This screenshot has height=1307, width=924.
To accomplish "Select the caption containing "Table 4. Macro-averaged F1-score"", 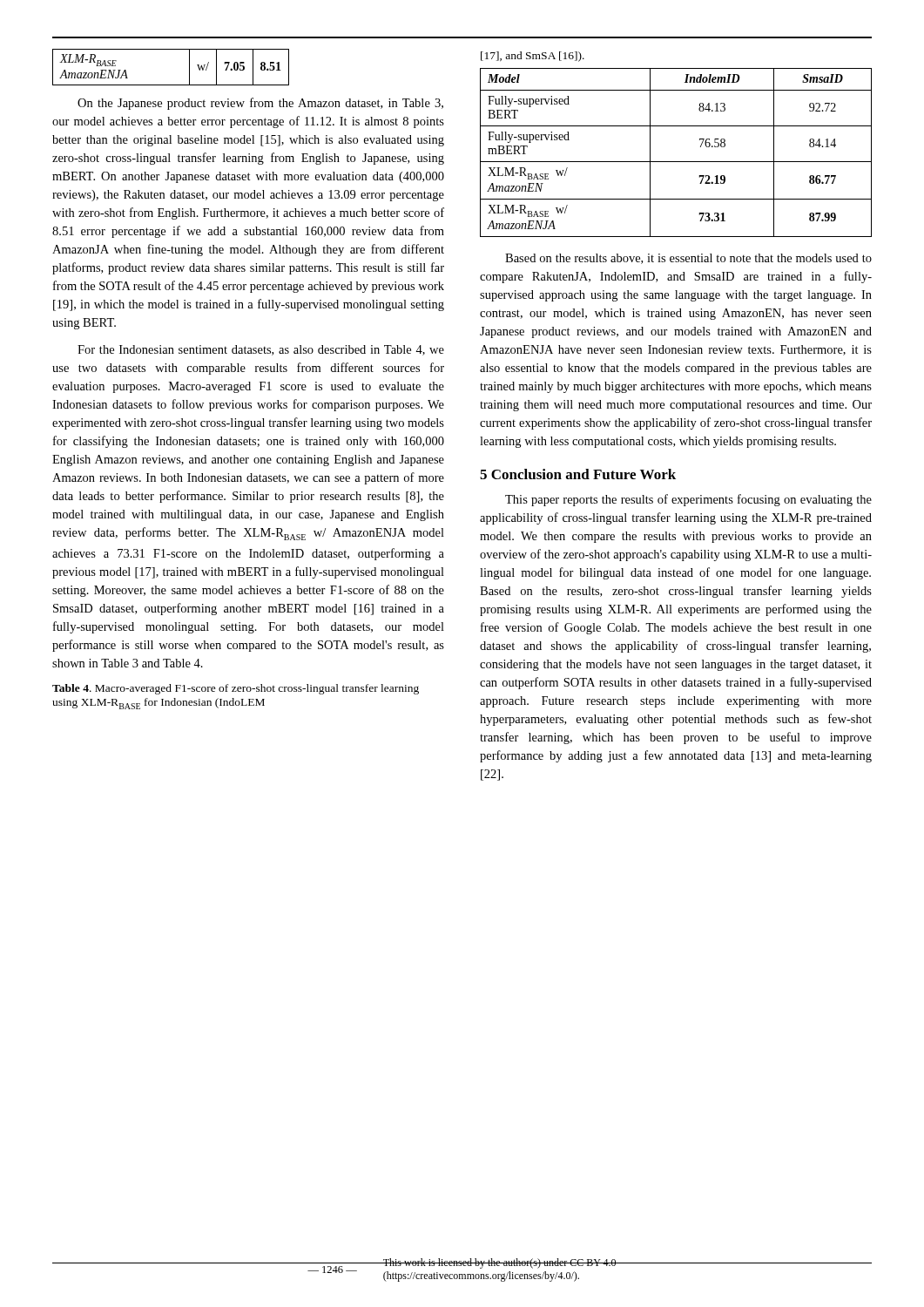I will coord(236,696).
